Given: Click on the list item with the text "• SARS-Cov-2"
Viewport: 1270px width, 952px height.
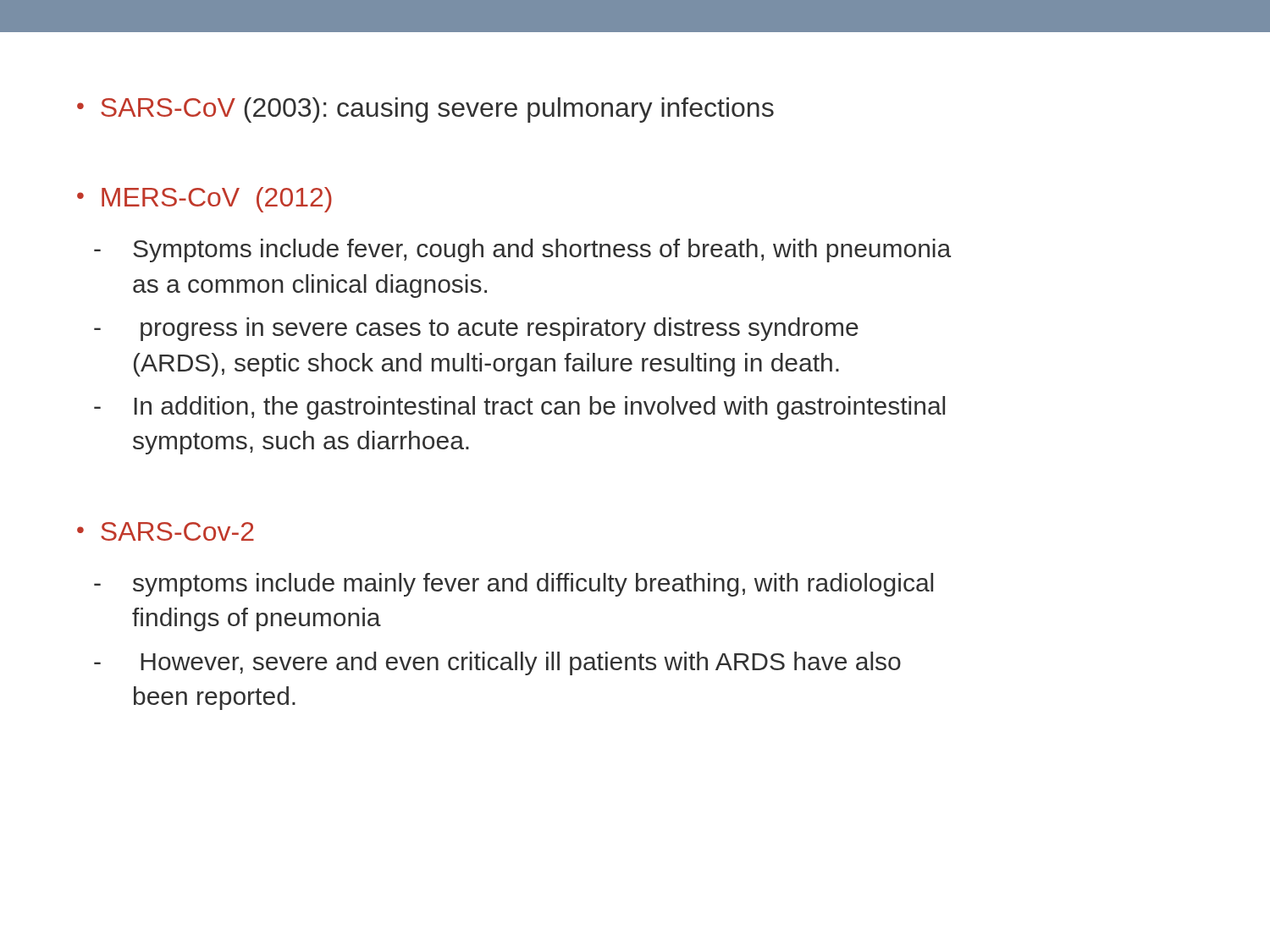Looking at the screenshot, I should (x=165, y=532).
